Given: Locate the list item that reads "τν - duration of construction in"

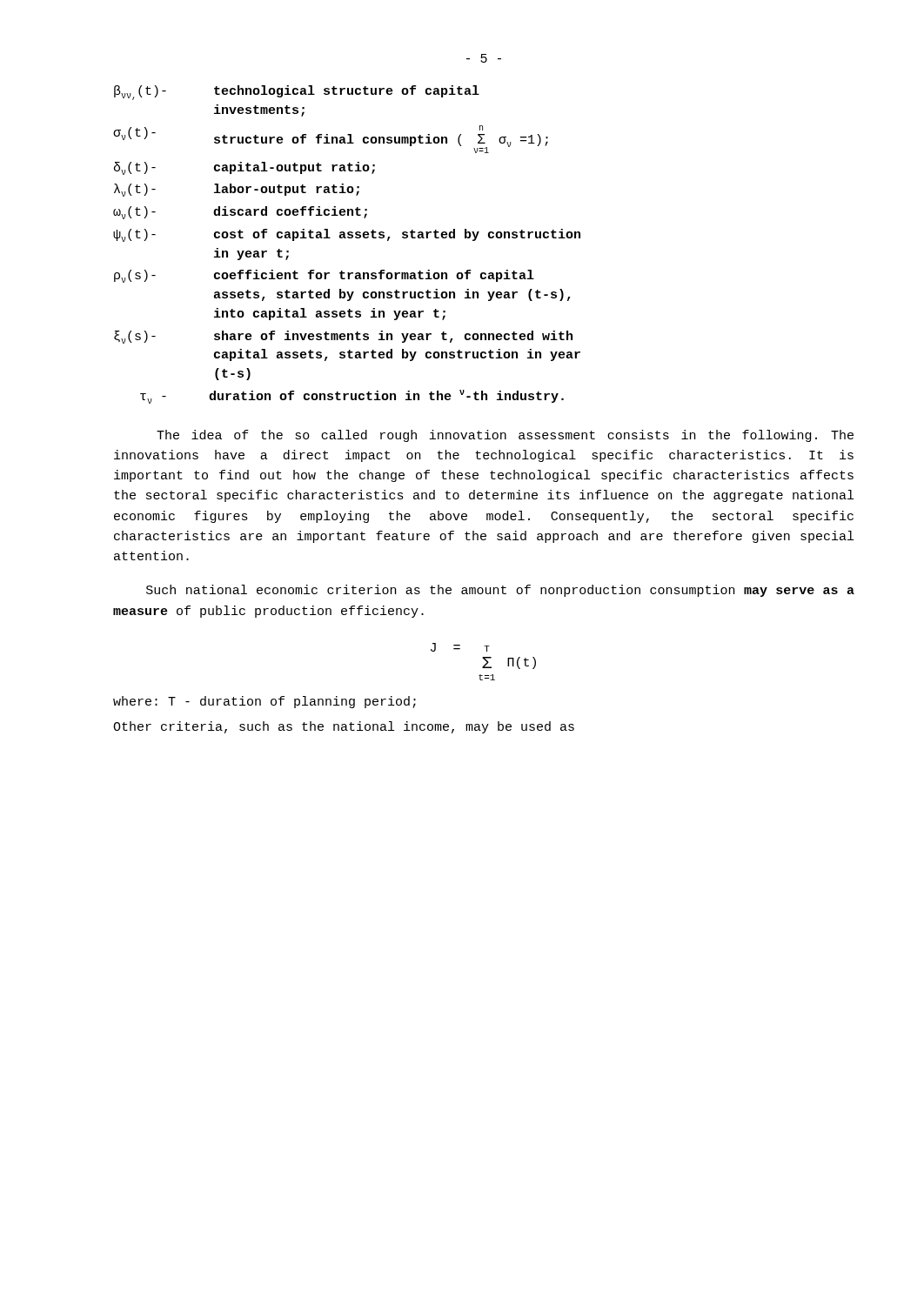Looking at the screenshot, I should point(497,397).
